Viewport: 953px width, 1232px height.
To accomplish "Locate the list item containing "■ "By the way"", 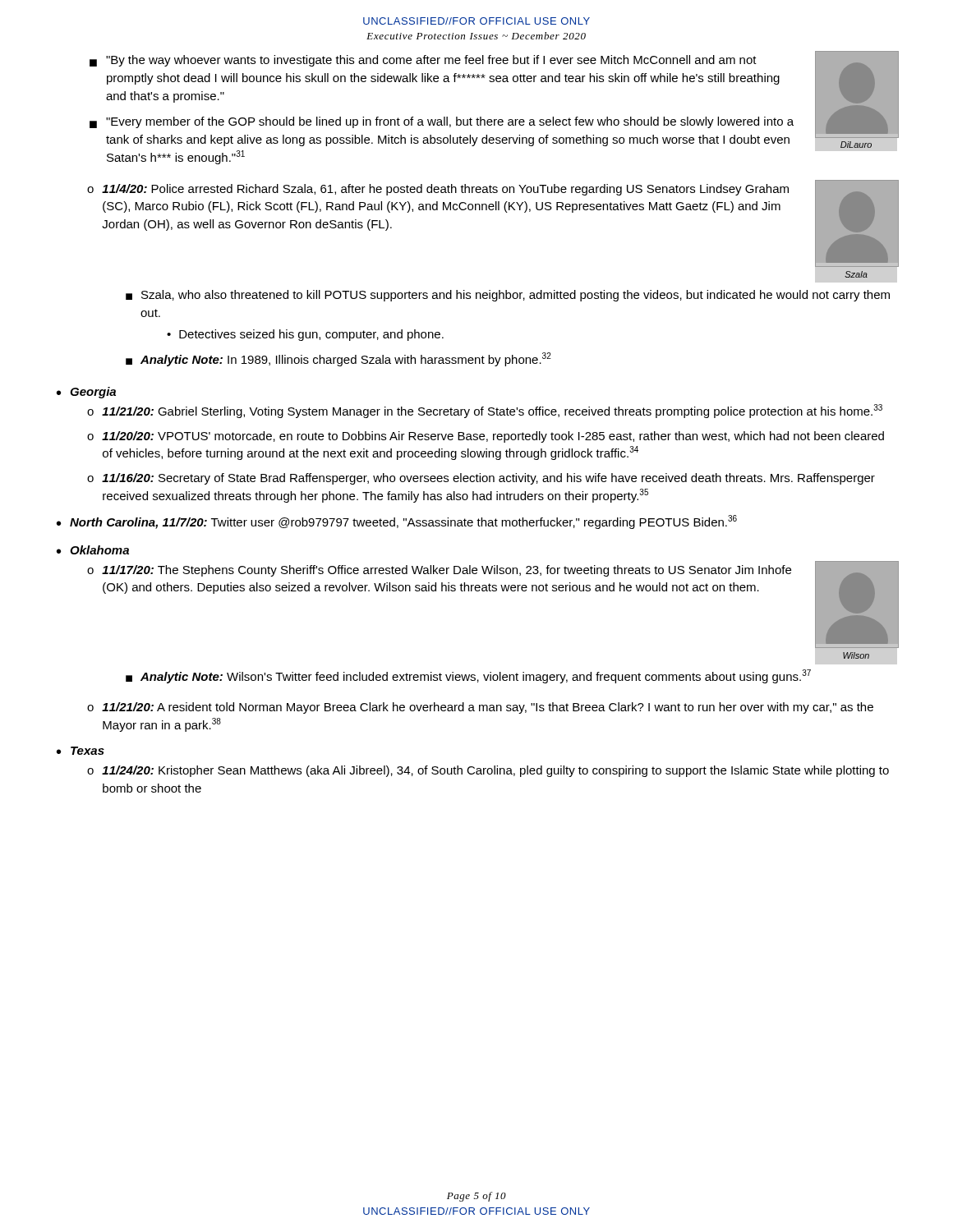I will (446, 78).
